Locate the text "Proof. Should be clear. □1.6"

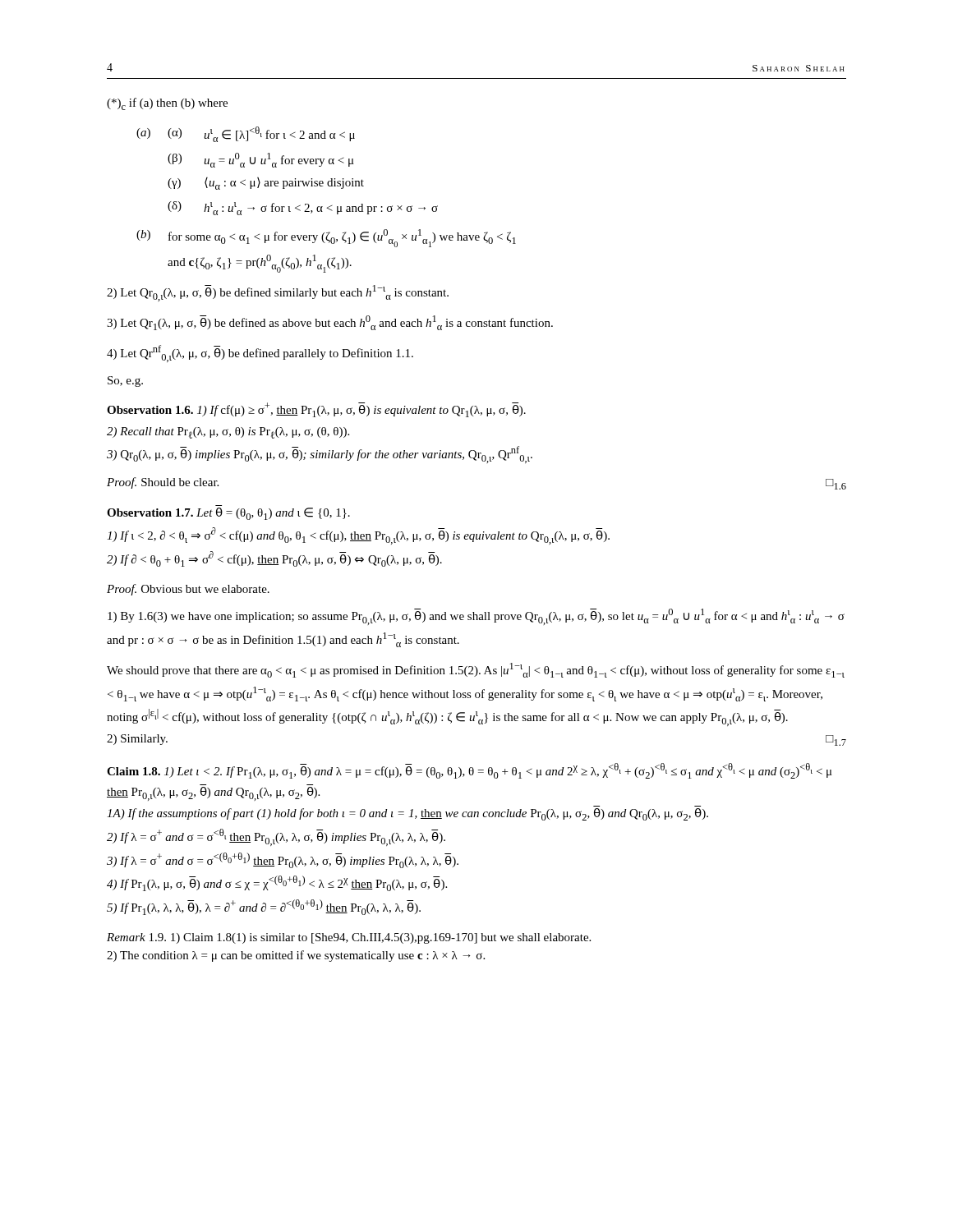165,483
